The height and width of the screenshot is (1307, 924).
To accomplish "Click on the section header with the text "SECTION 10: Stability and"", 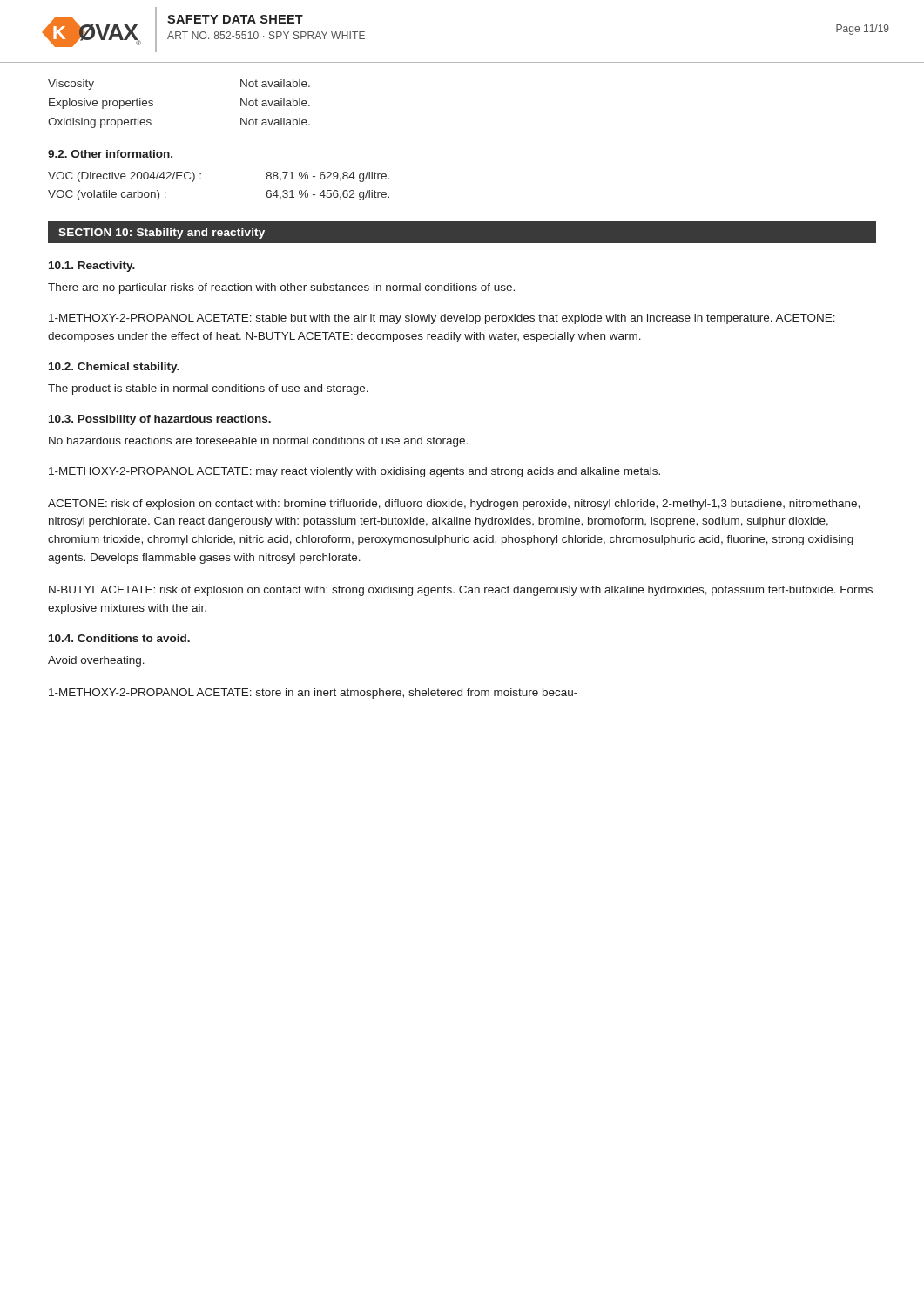I will [x=162, y=232].
